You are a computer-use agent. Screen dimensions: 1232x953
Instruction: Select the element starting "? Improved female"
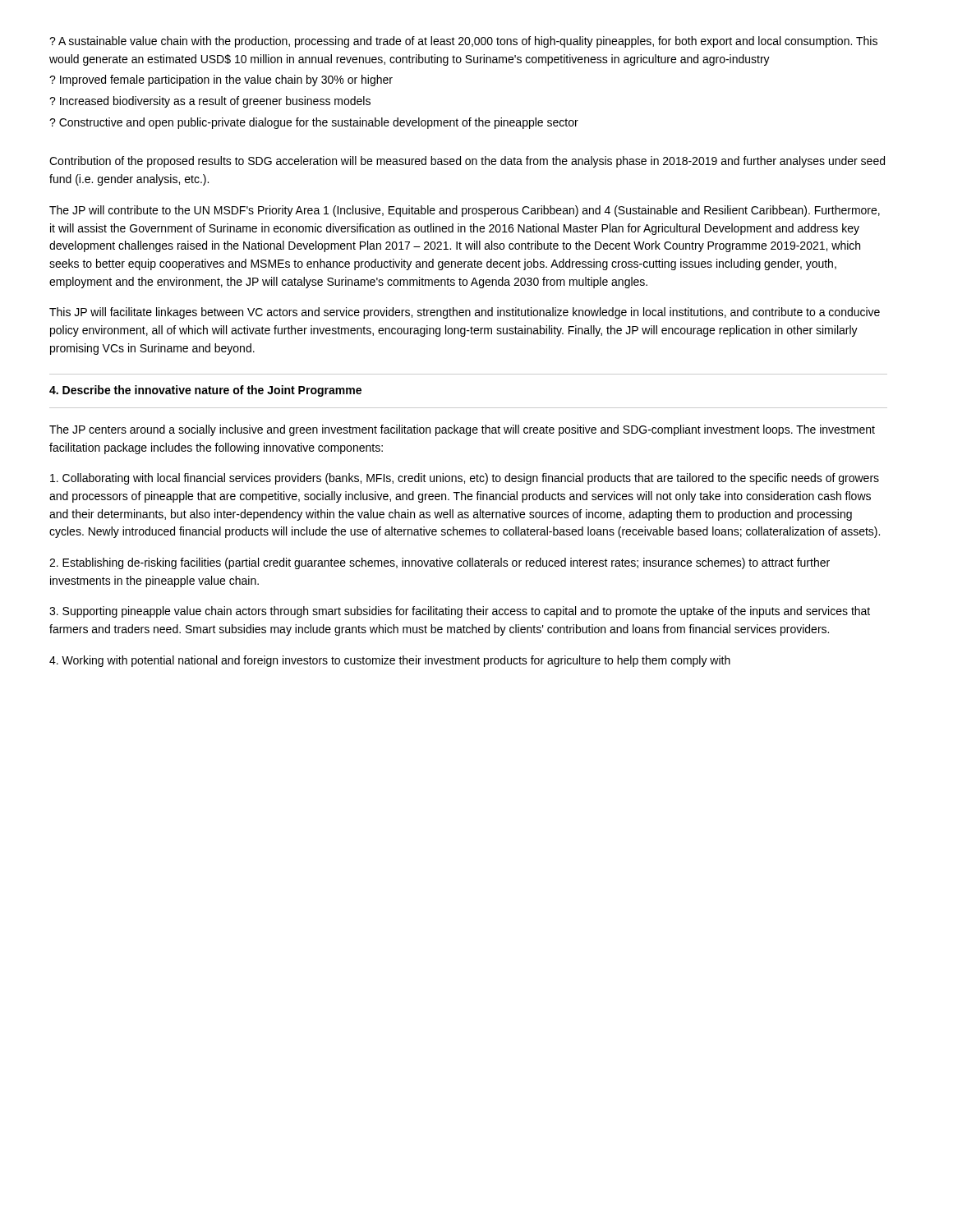221,80
